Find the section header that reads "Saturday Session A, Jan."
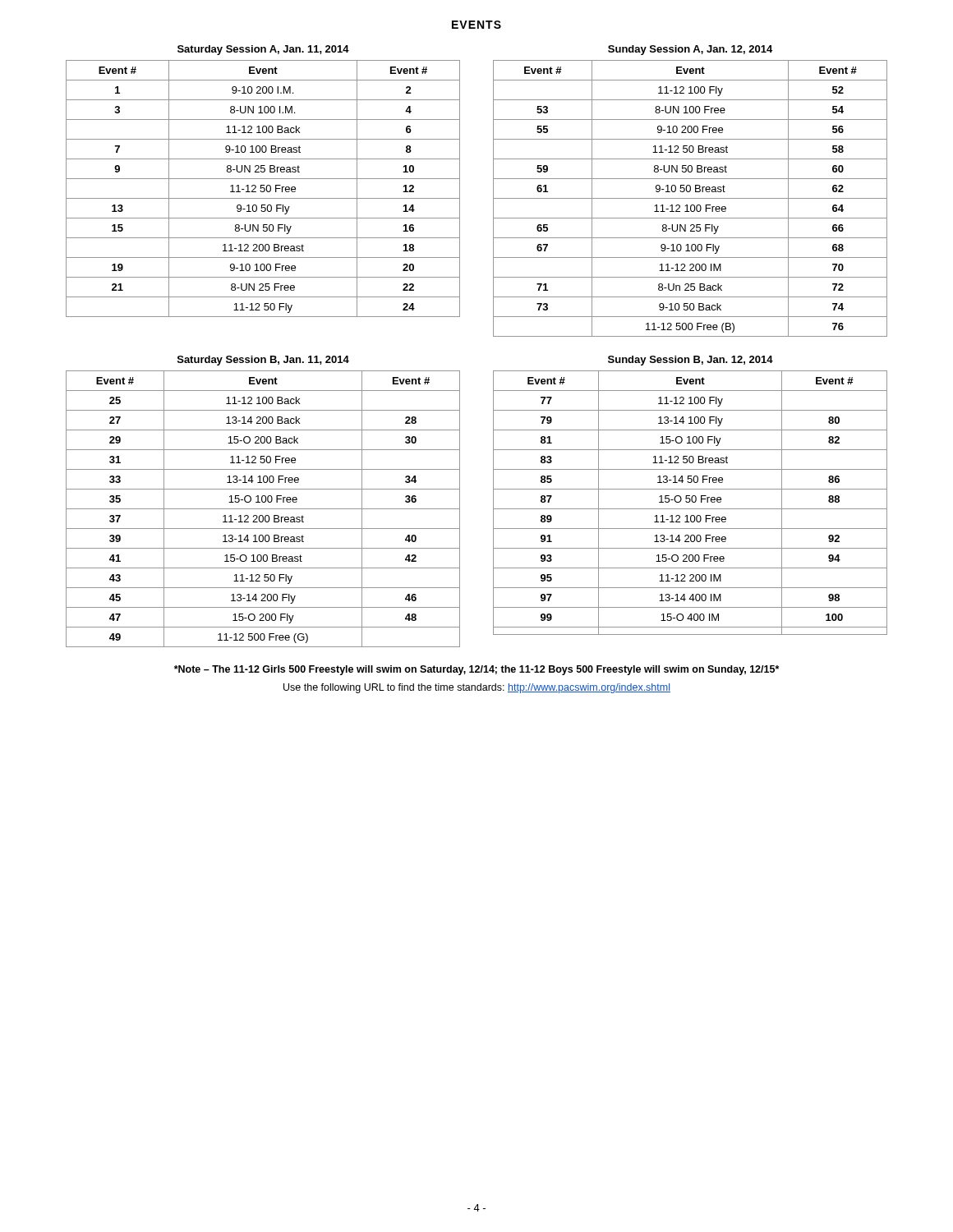 pos(263,49)
